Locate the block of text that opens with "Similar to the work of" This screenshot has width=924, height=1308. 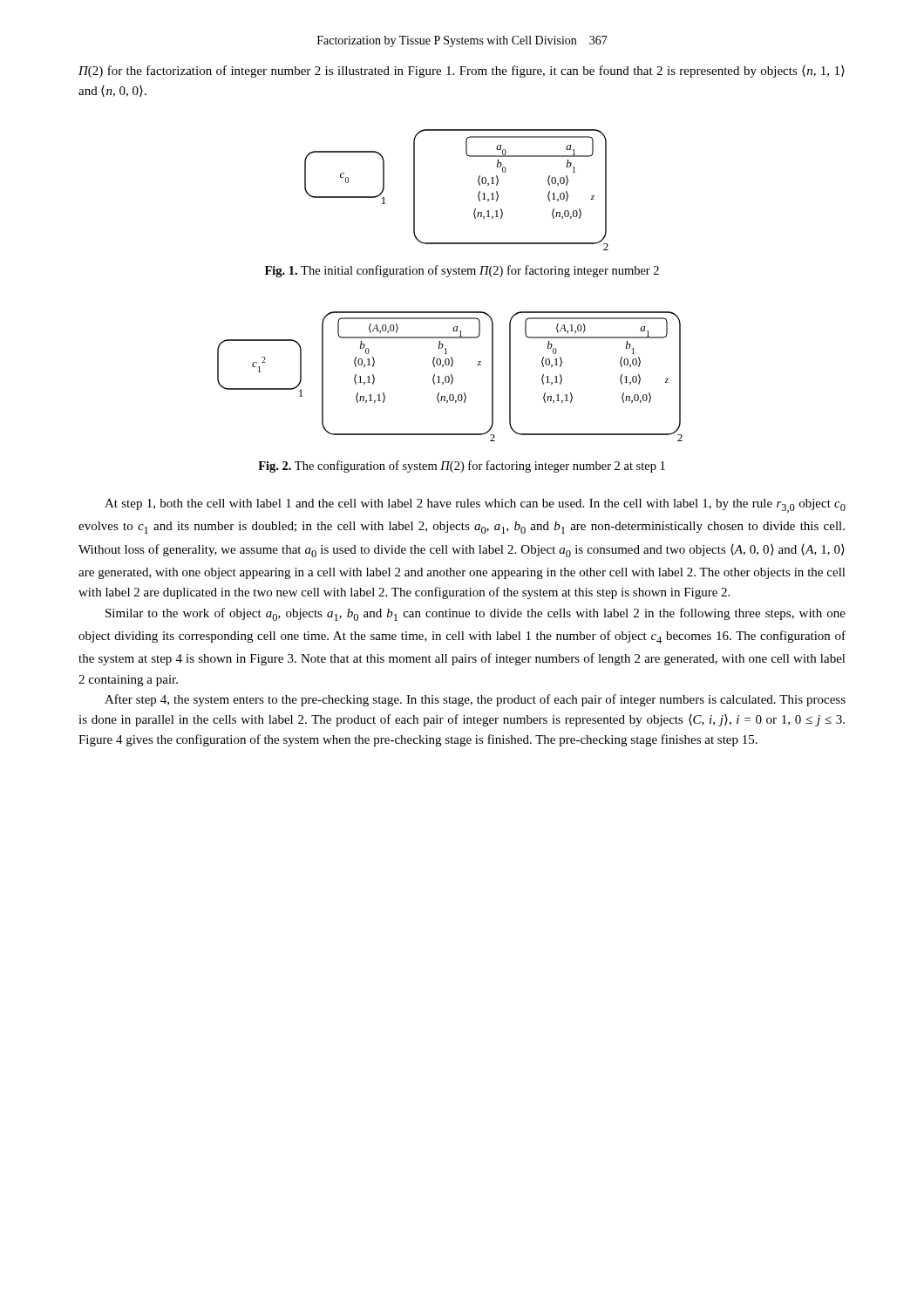click(x=462, y=646)
